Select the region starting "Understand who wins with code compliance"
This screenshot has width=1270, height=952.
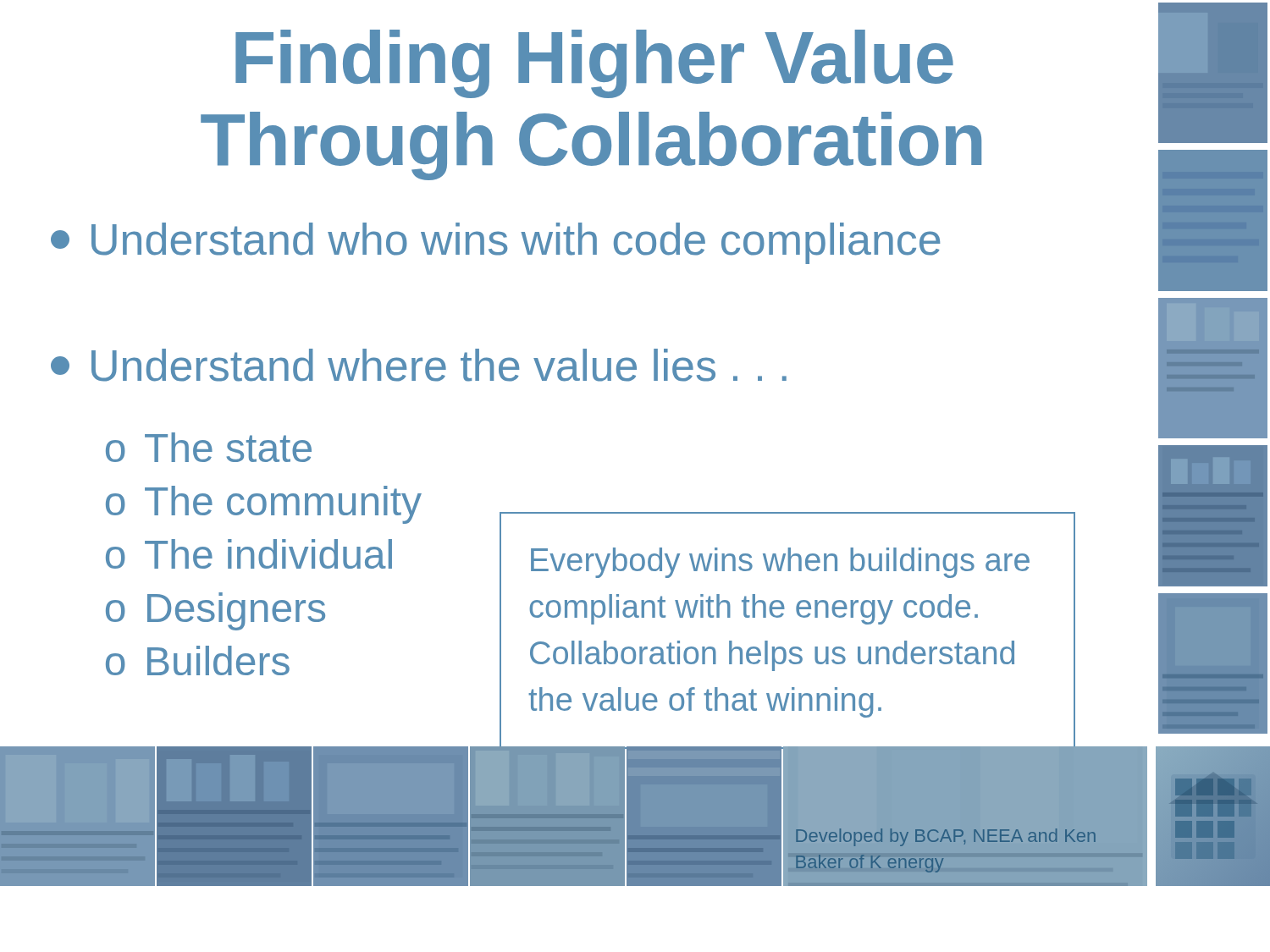[496, 239]
